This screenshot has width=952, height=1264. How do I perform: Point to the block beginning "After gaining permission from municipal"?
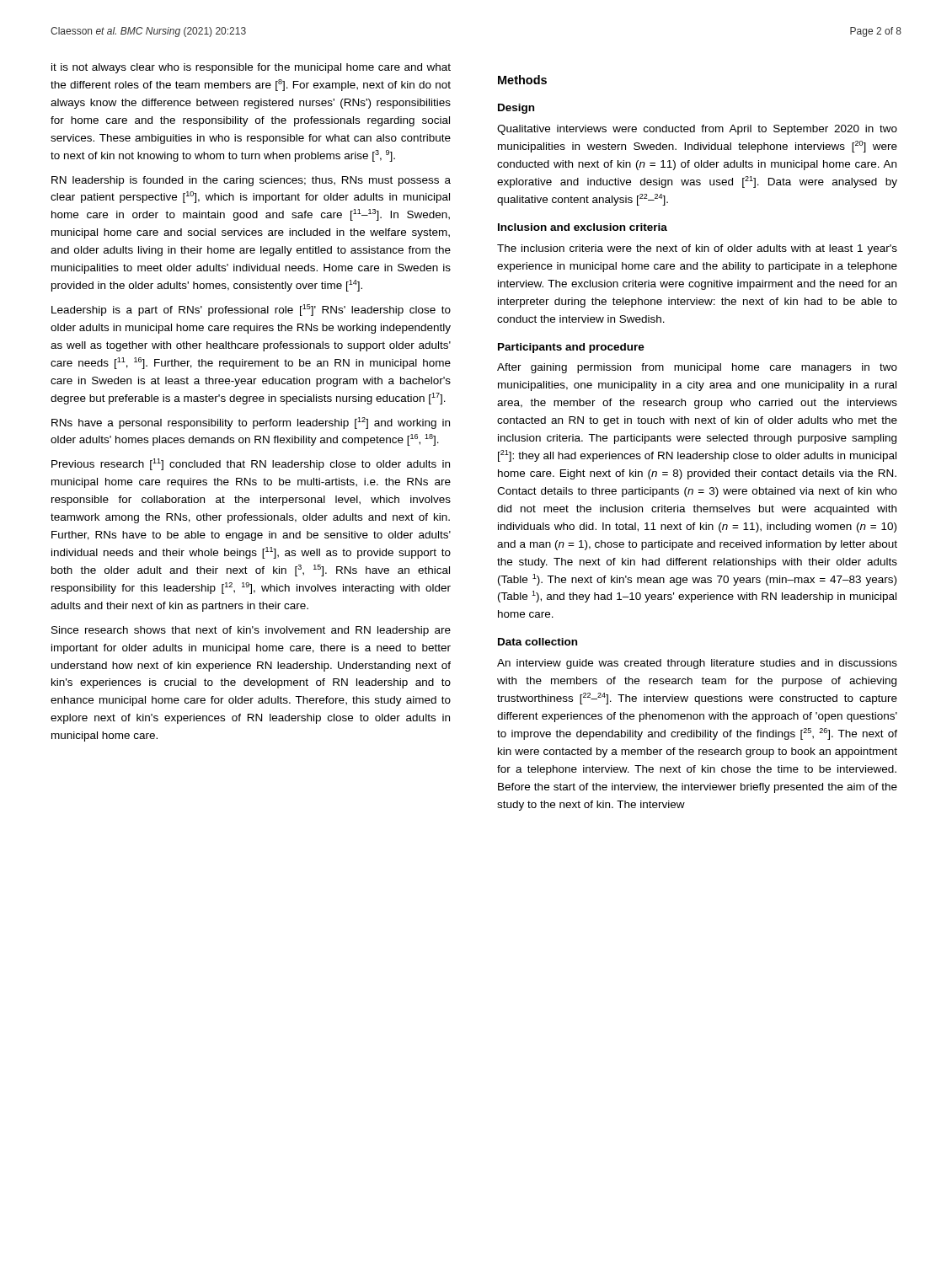pos(697,492)
